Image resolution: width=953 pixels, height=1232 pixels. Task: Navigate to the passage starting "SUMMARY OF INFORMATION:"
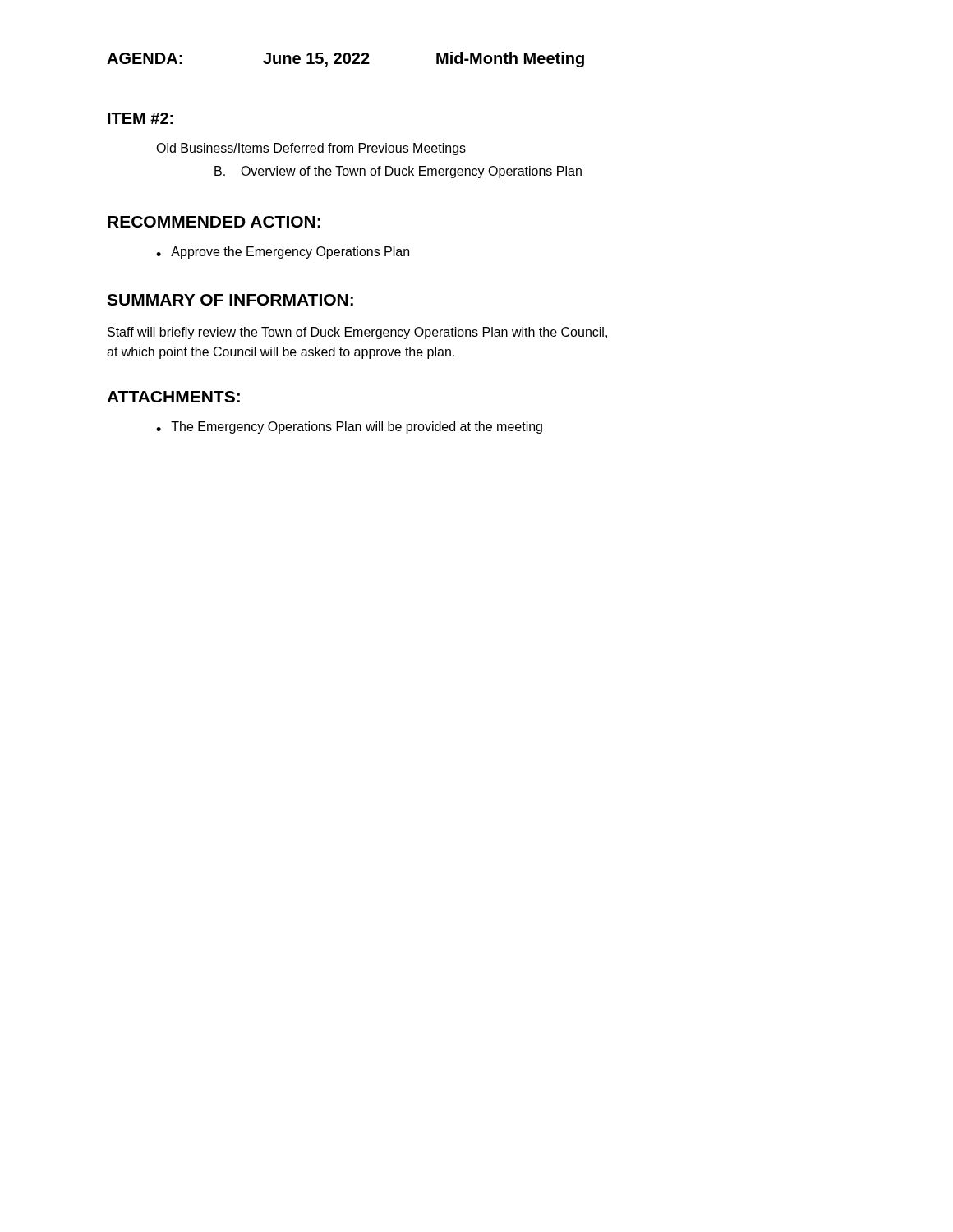pyautogui.click(x=231, y=300)
